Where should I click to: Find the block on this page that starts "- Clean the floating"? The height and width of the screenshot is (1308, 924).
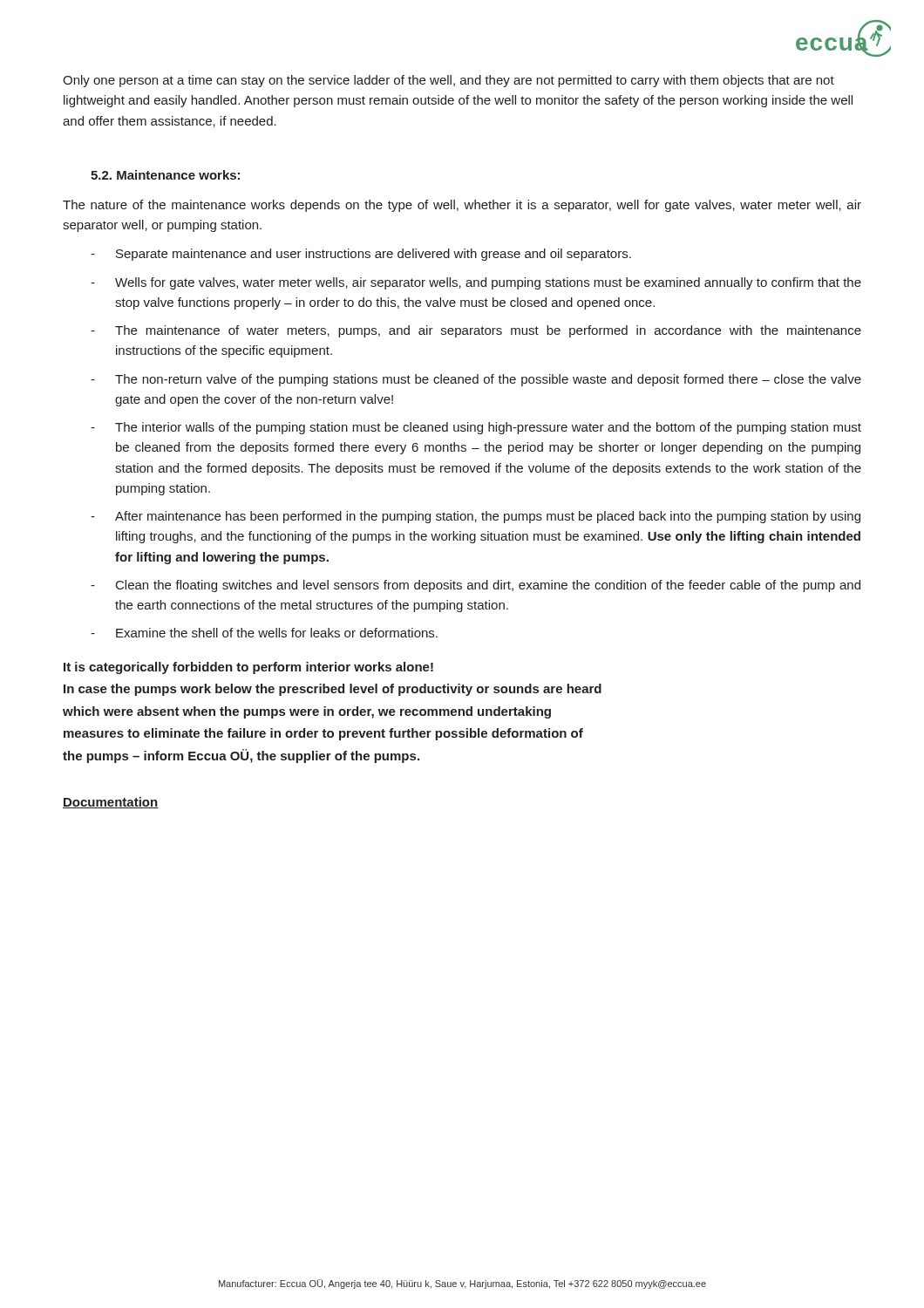click(x=476, y=595)
